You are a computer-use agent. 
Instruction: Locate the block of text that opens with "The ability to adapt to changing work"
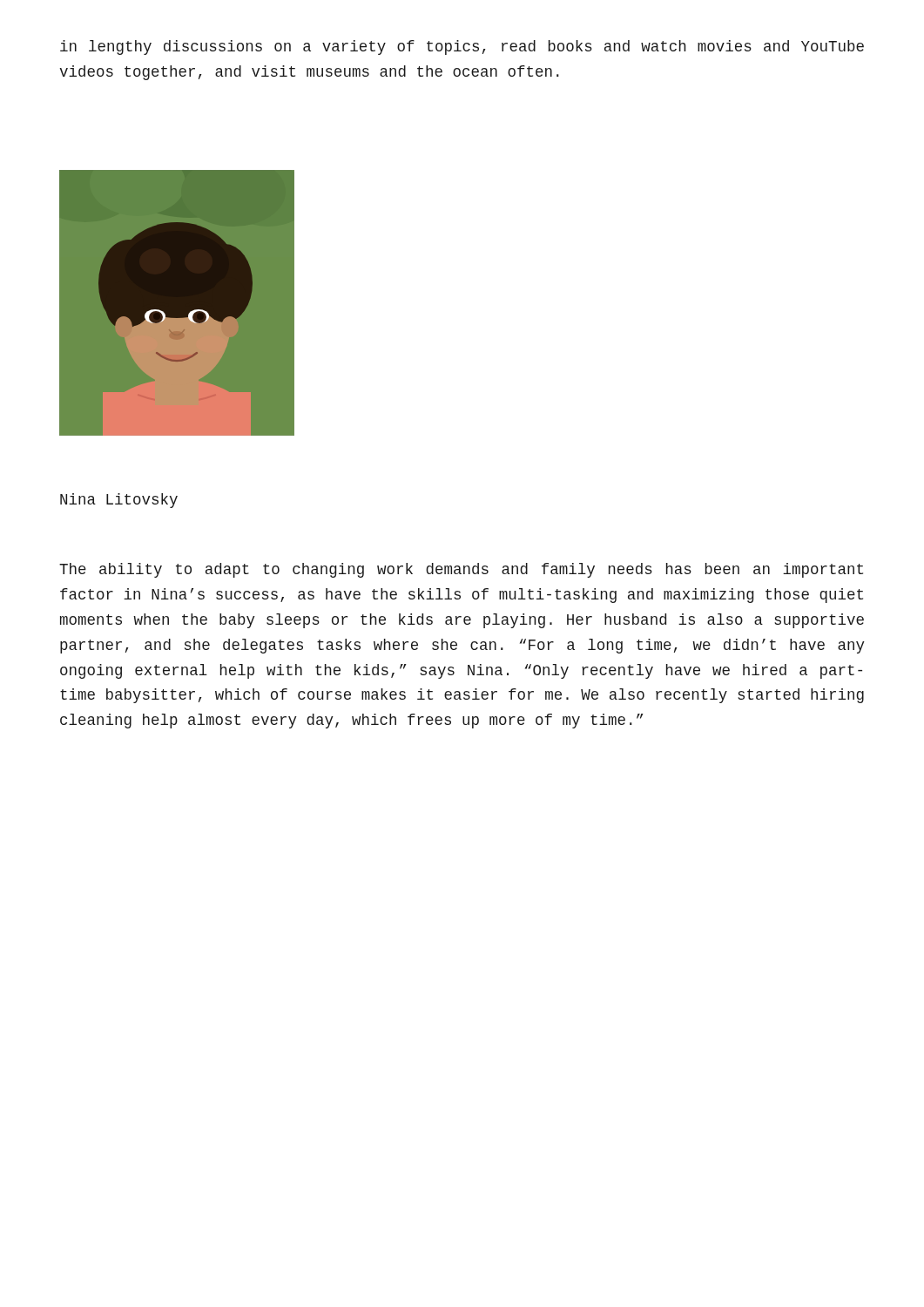tap(462, 645)
